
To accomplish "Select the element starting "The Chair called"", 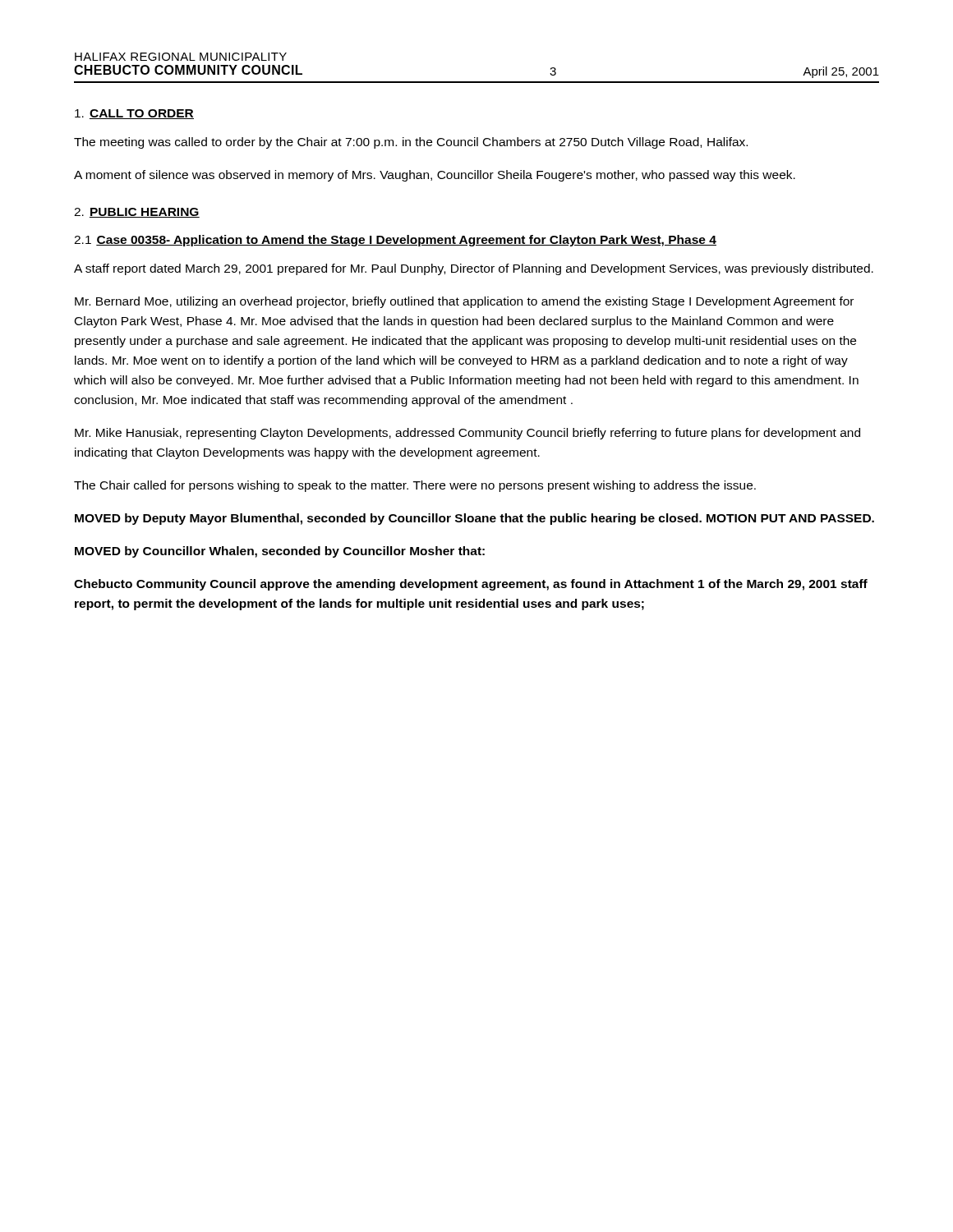I will (476, 486).
